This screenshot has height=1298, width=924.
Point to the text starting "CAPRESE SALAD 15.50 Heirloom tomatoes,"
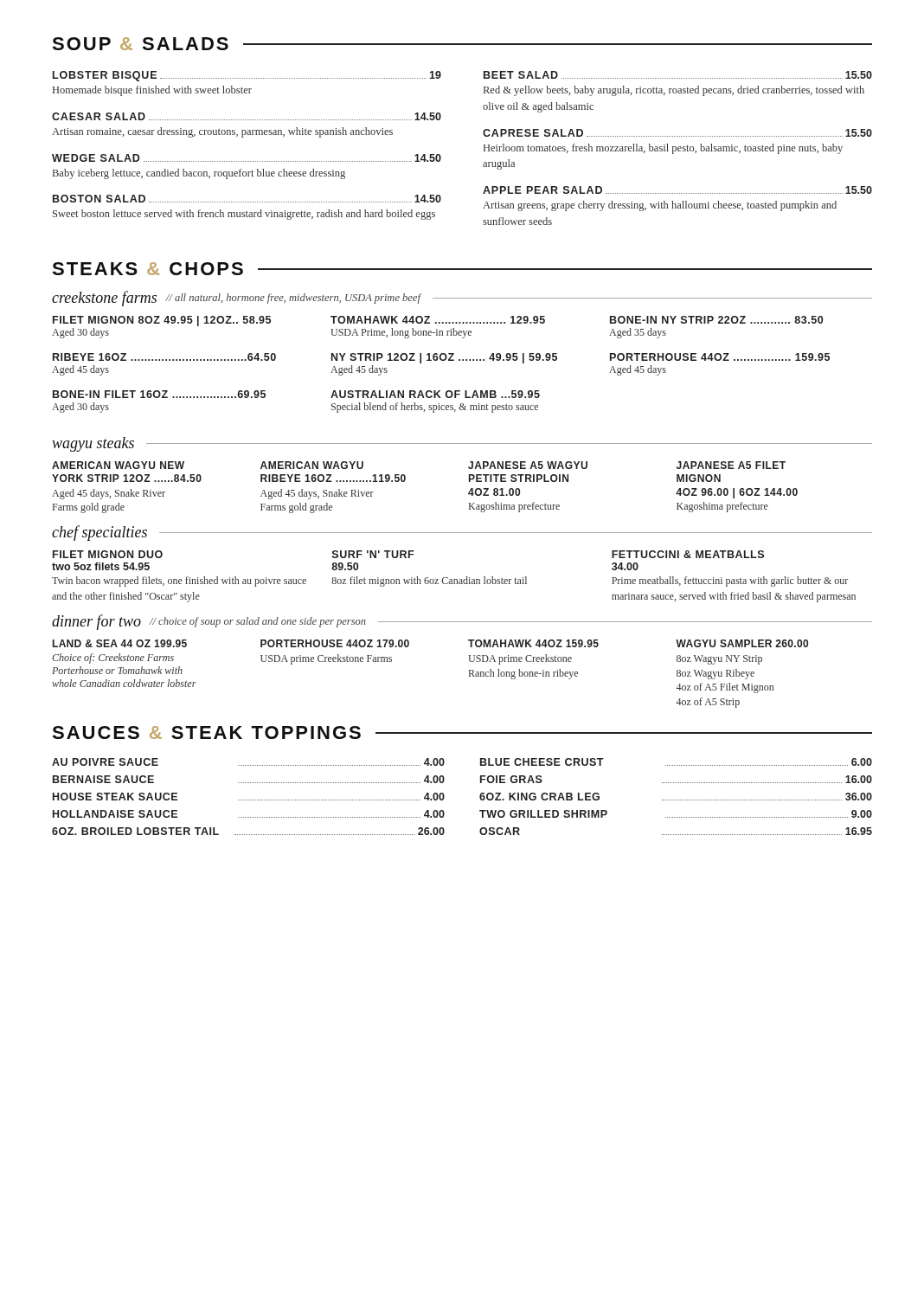pyautogui.click(x=677, y=150)
